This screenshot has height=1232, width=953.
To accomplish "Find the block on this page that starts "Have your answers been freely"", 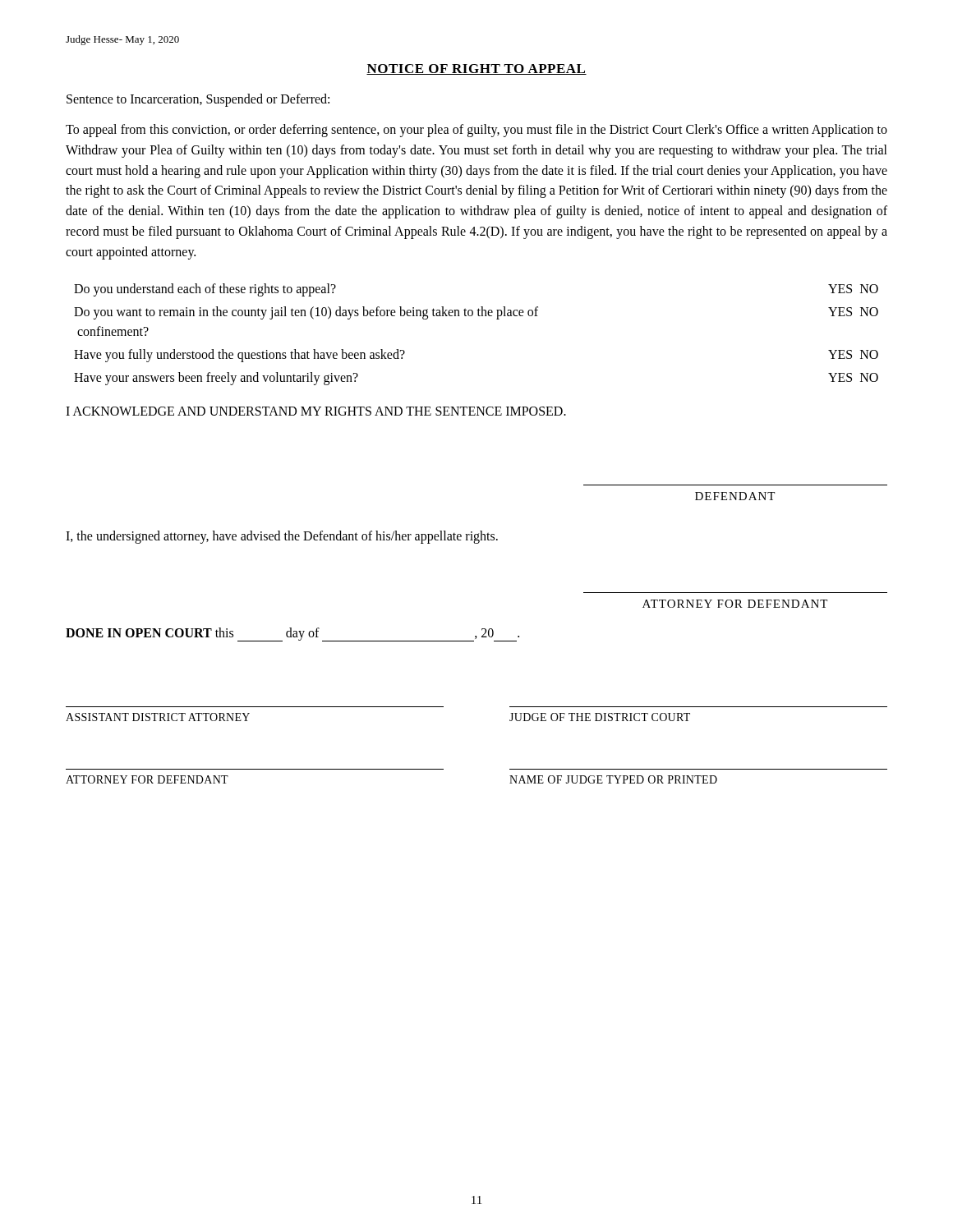I will [212, 378].
